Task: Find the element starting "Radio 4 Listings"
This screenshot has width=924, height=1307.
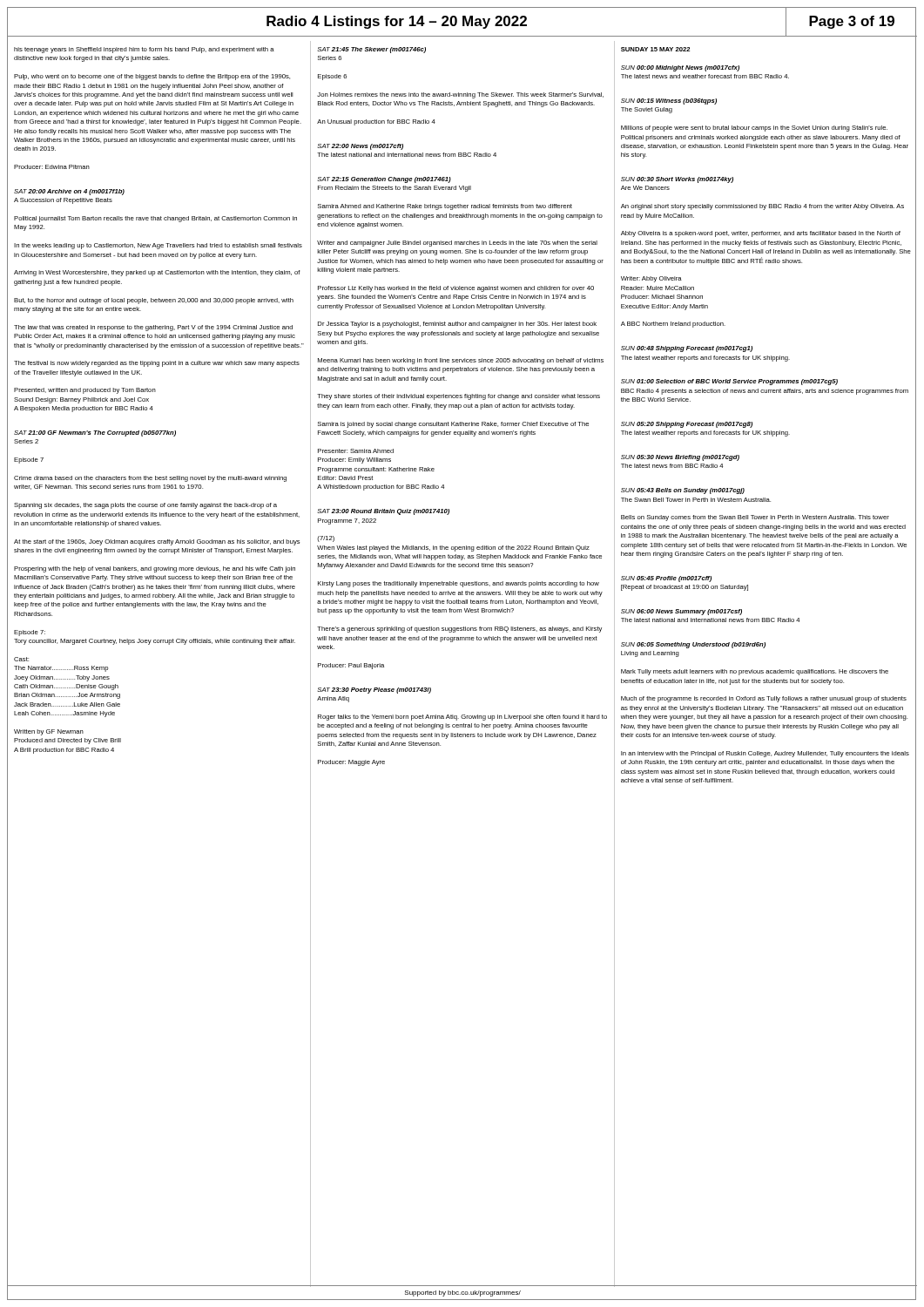Action: coord(397,21)
